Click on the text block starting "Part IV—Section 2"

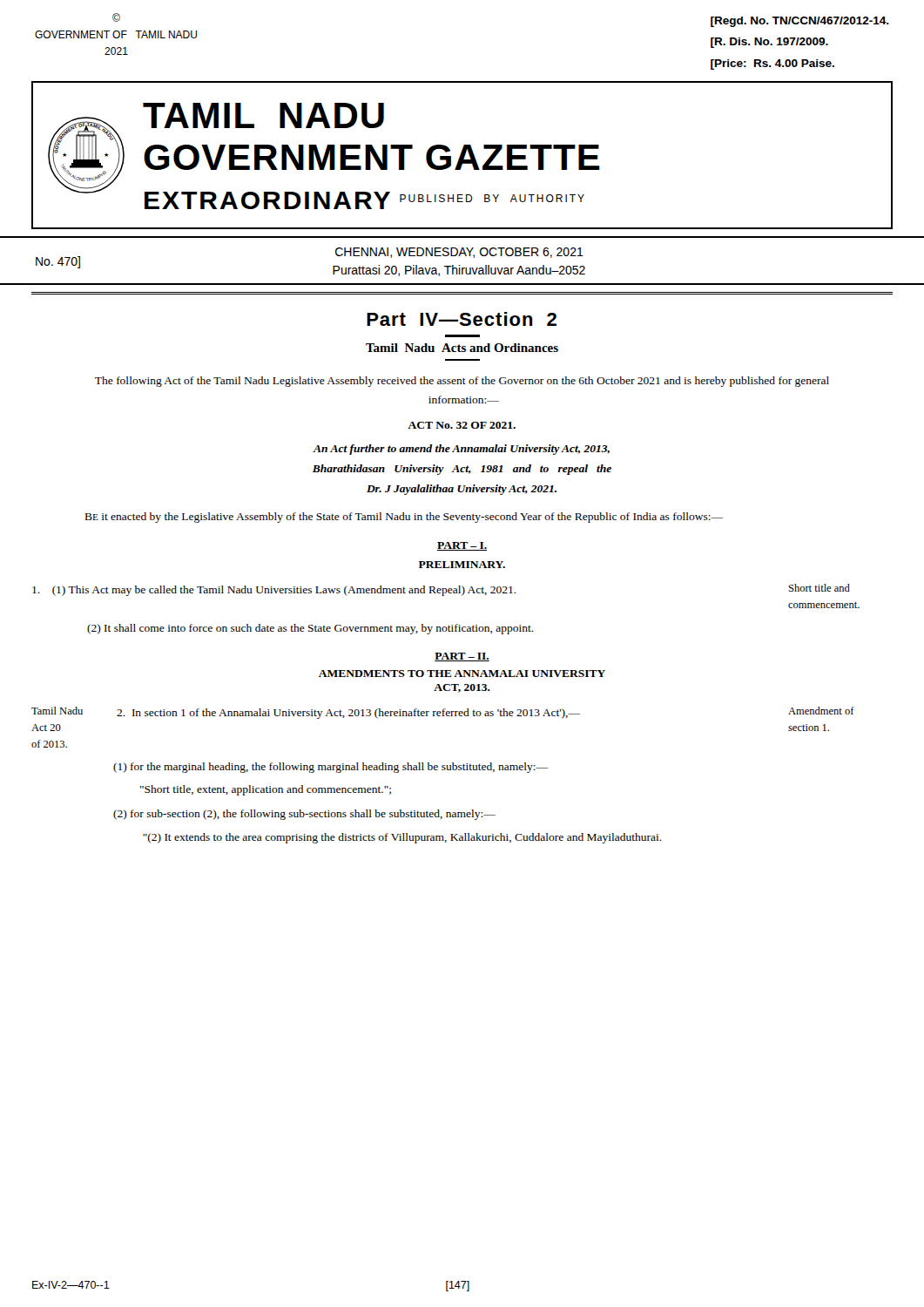tap(462, 323)
